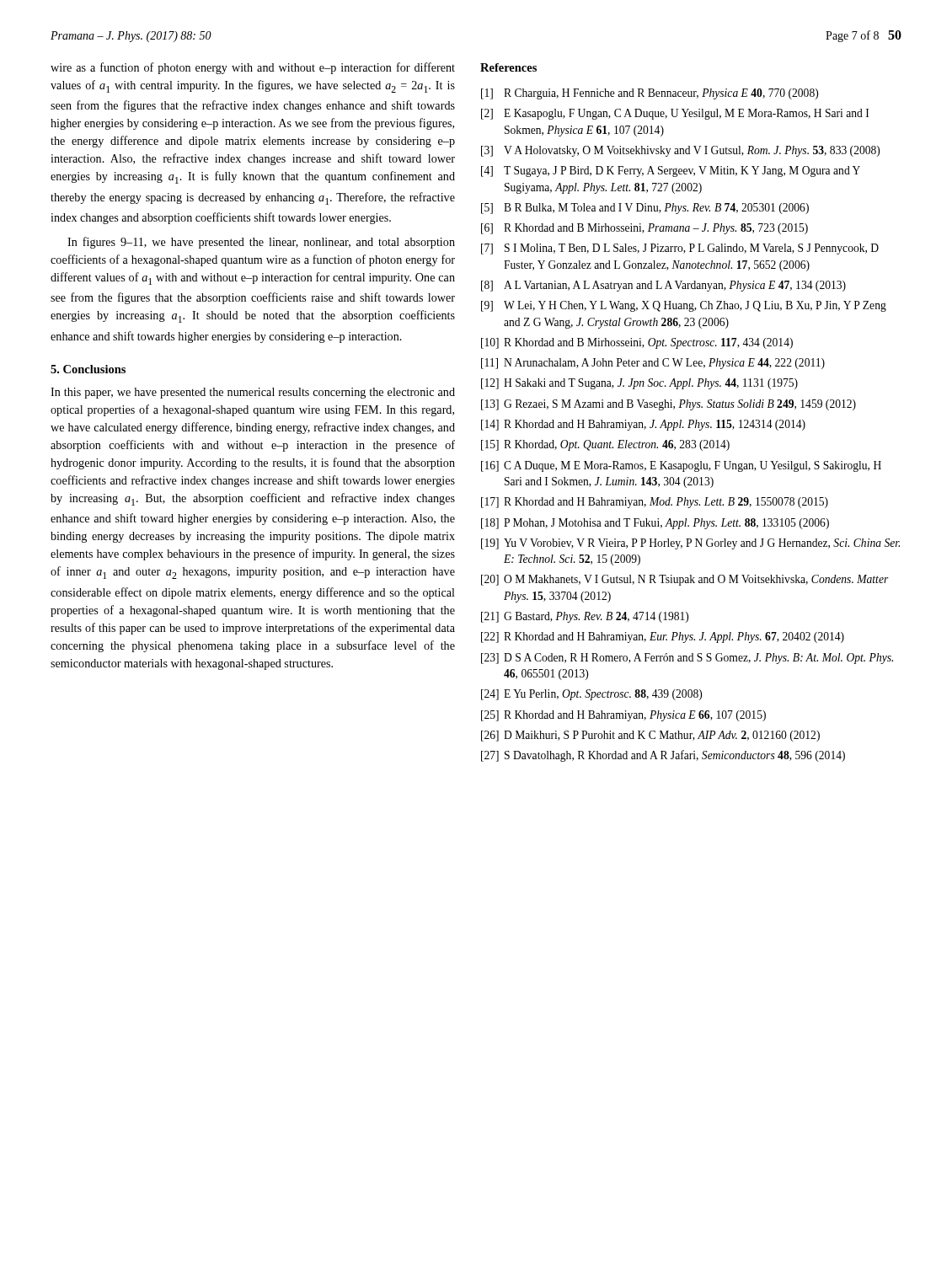Find the element starting "[2] E Kasapoglu,"

tap(691, 122)
